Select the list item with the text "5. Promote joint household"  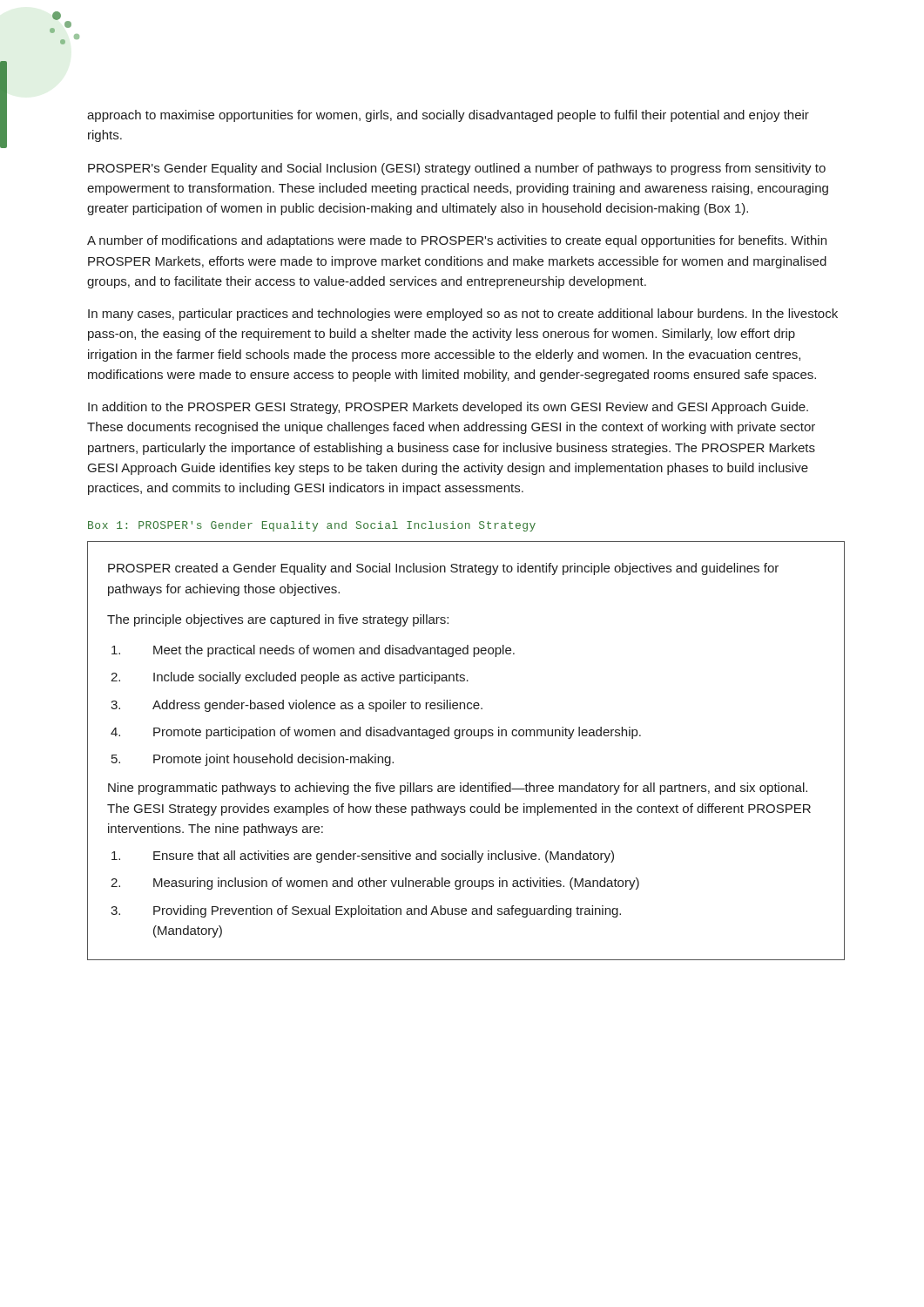253,760
